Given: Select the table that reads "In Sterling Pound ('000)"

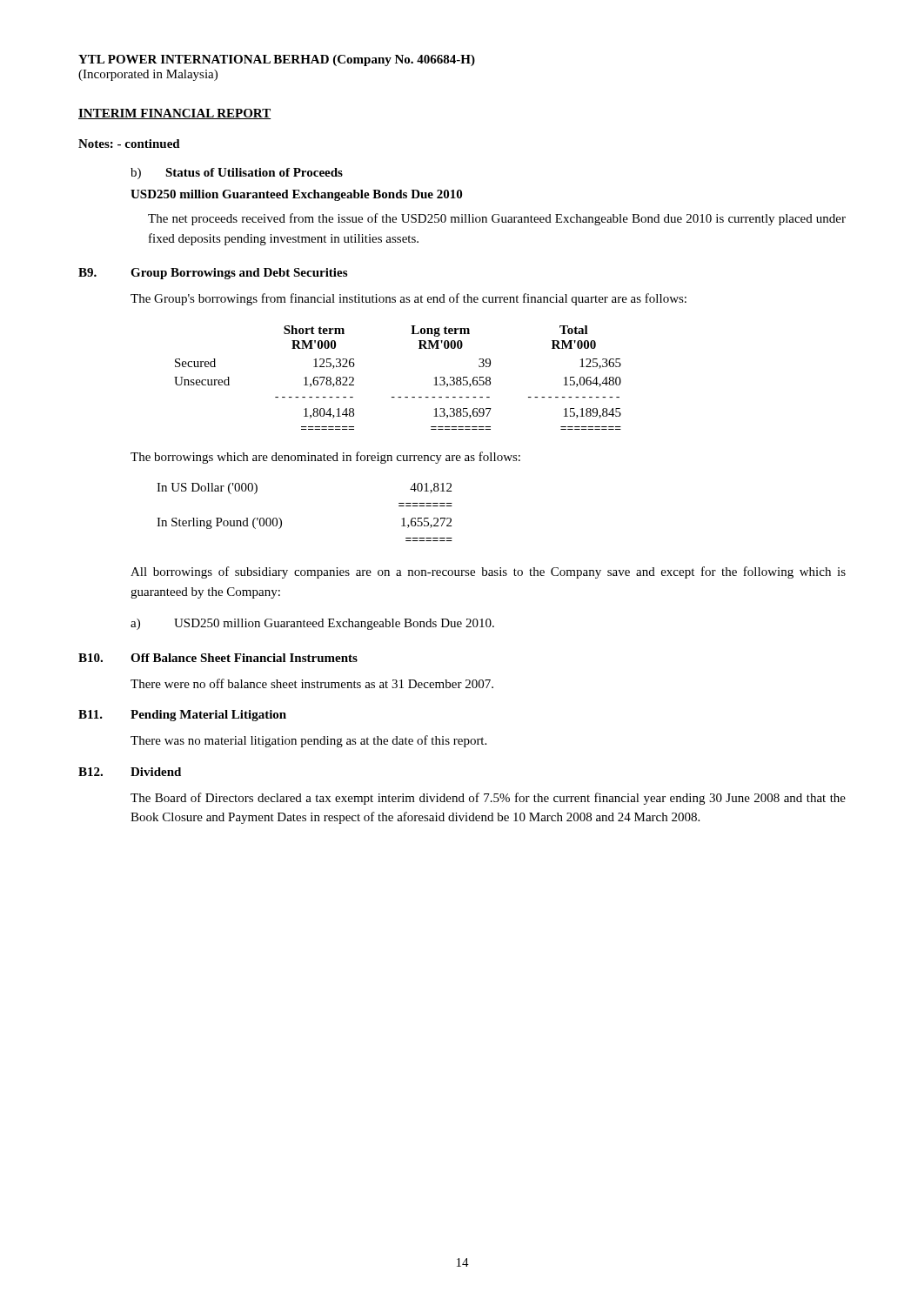Looking at the screenshot, I should pos(462,513).
